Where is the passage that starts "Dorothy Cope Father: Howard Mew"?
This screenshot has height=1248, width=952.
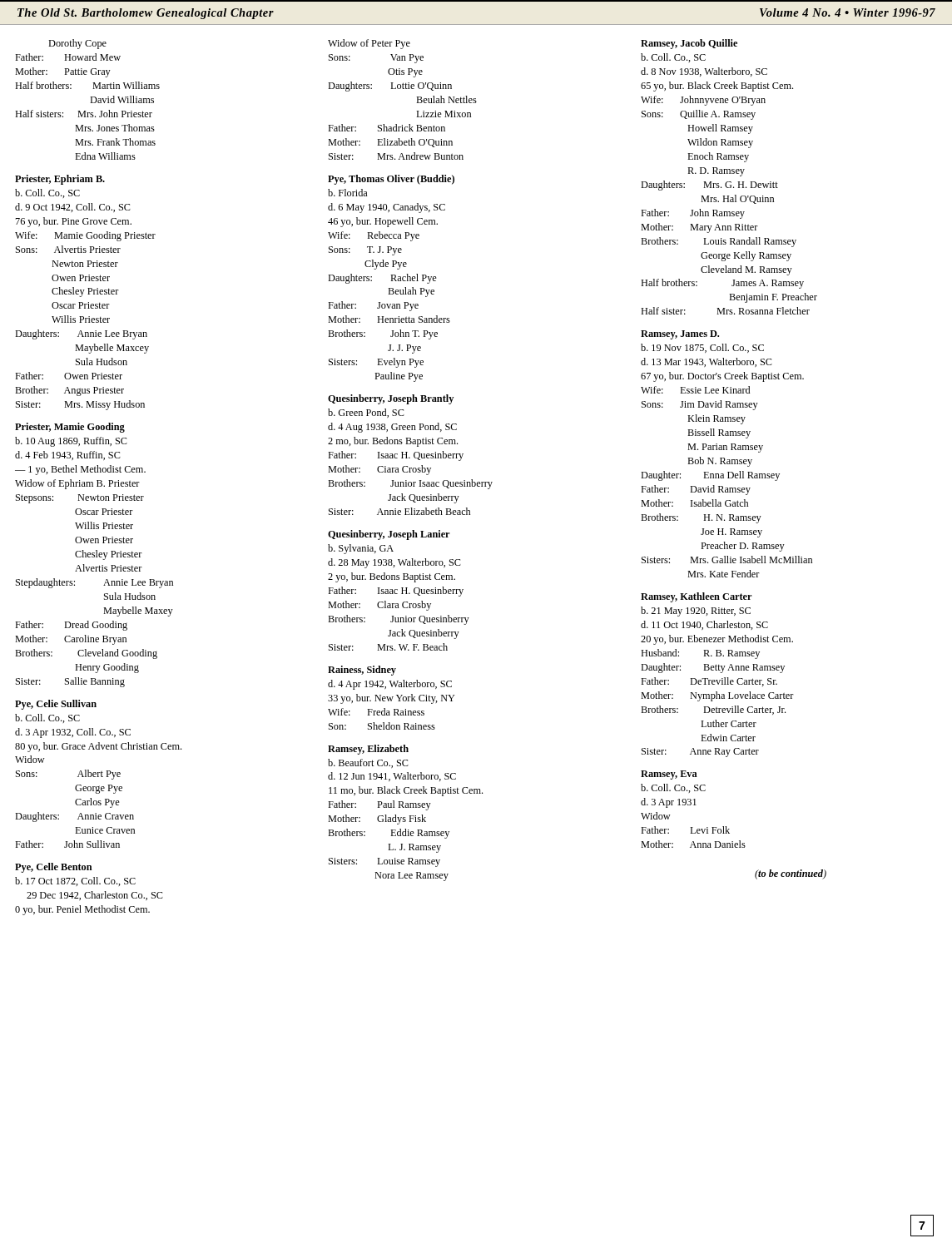[x=165, y=100]
